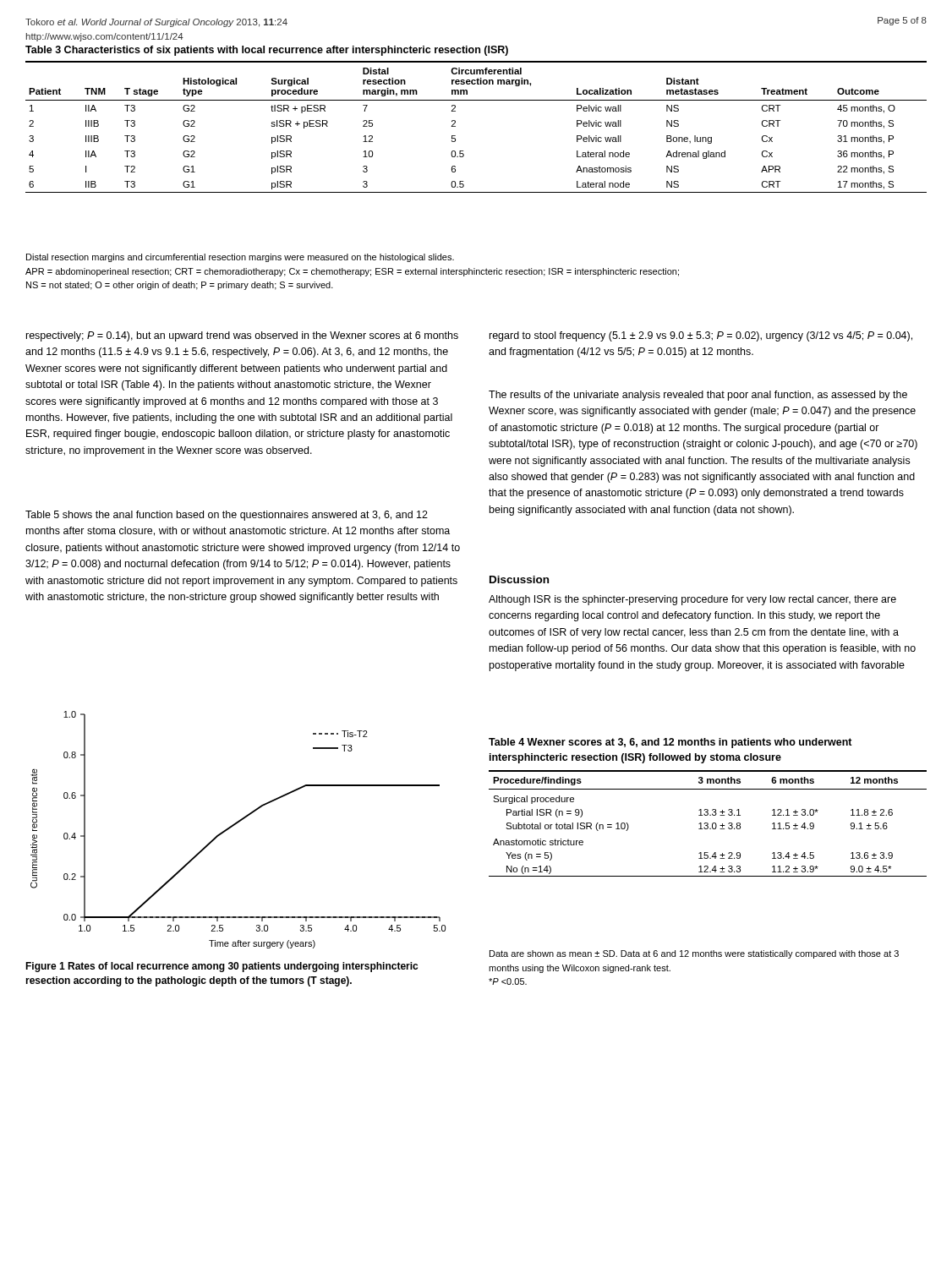This screenshot has width=952, height=1268.
Task: Select the text block with the text "respectively; P = 0.14), but an upward"
Action: [242, 393]
